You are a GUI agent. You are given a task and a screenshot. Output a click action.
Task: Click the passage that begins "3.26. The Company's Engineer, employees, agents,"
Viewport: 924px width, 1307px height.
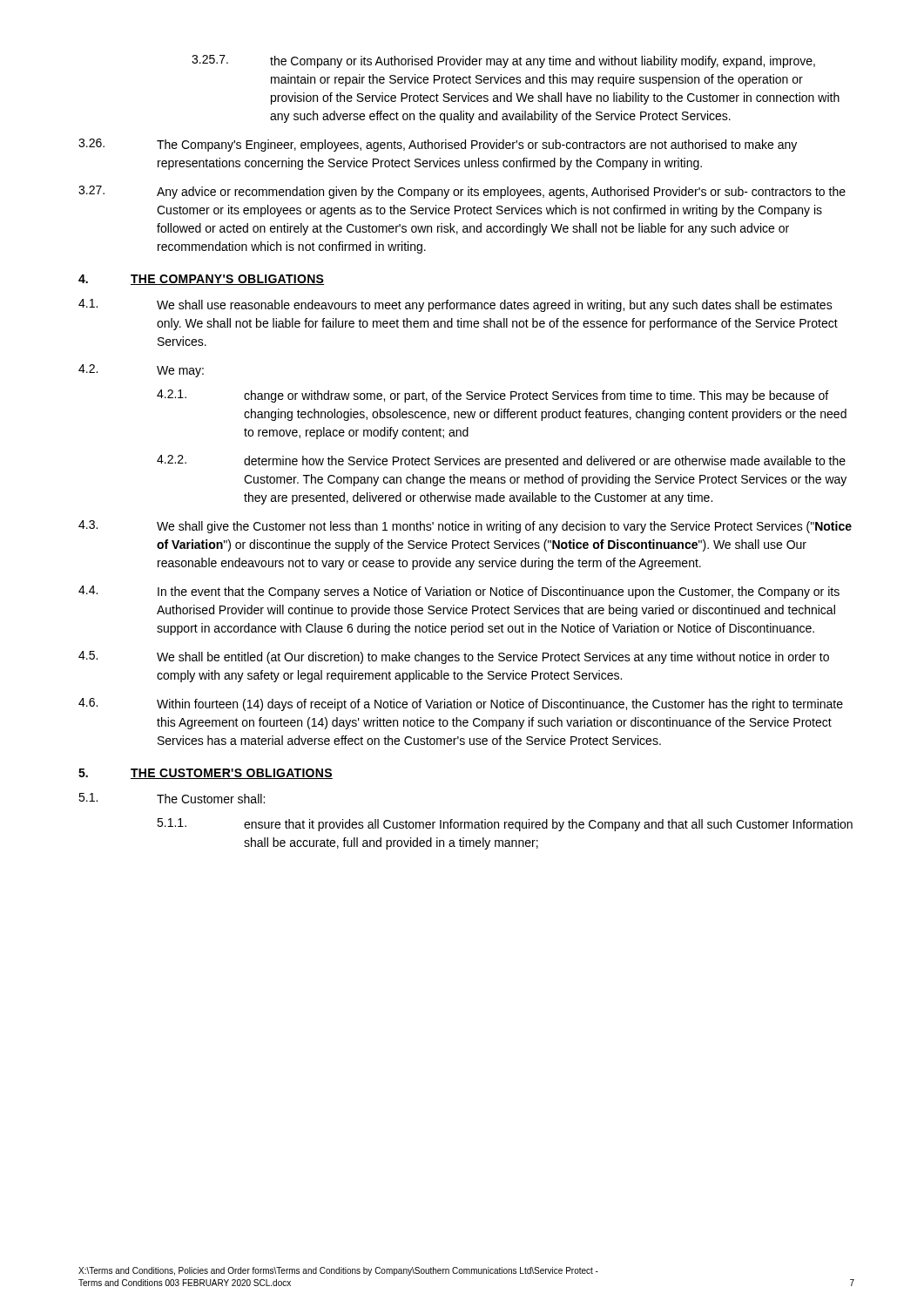[x=466, y=154]
